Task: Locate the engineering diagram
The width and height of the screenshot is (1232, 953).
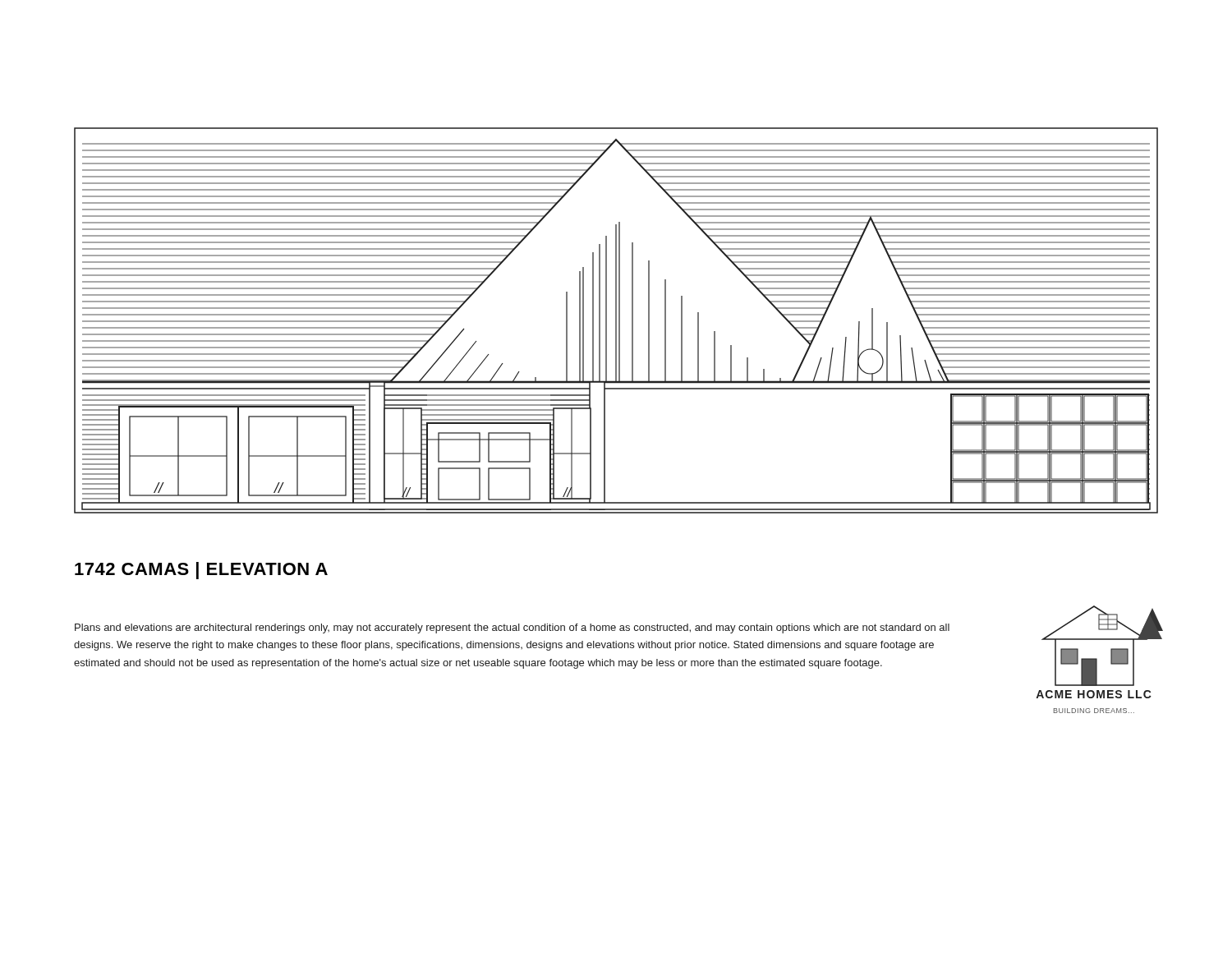Action: (616, 320)
